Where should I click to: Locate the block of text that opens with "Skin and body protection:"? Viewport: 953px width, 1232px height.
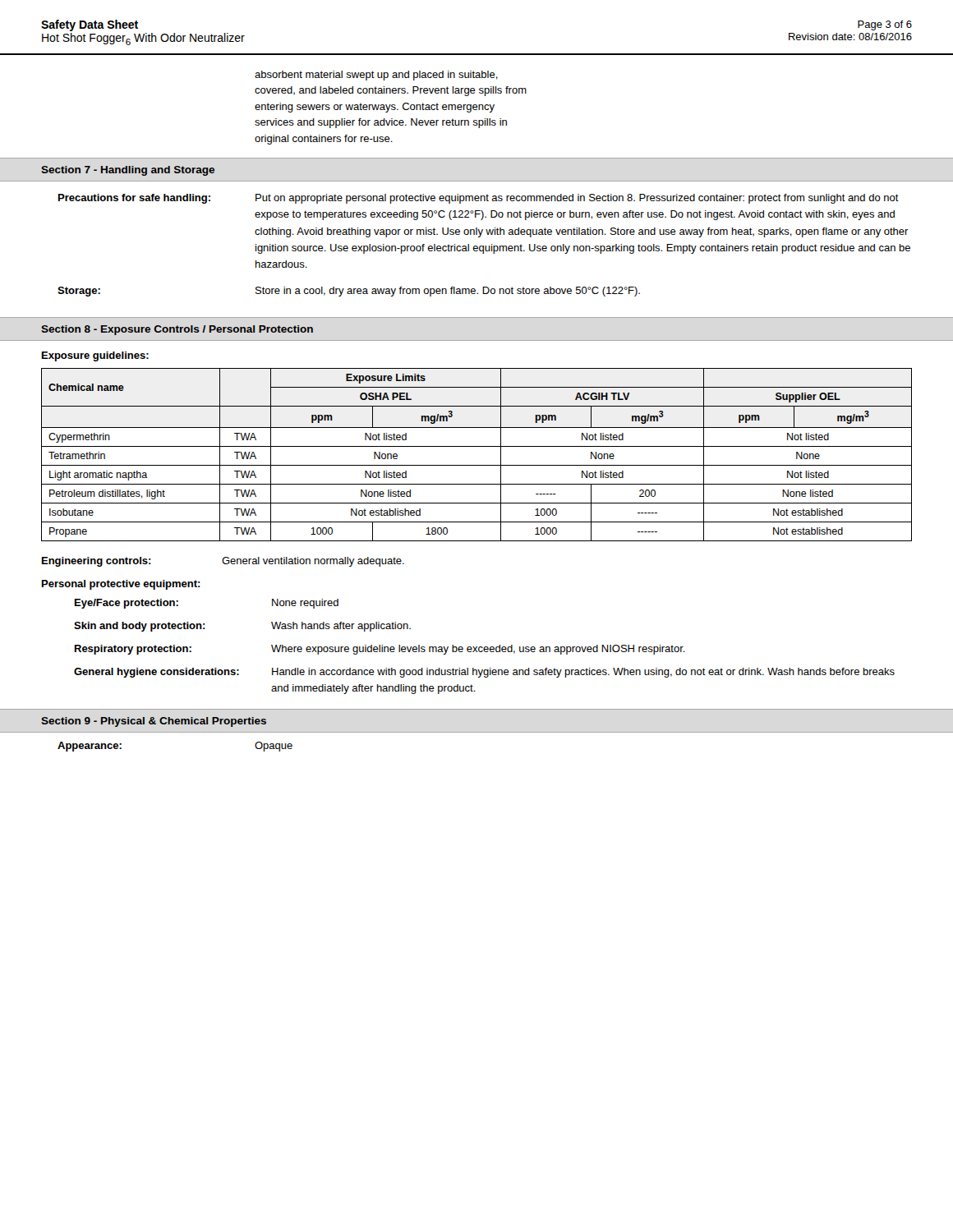click(x=134, y=626)
